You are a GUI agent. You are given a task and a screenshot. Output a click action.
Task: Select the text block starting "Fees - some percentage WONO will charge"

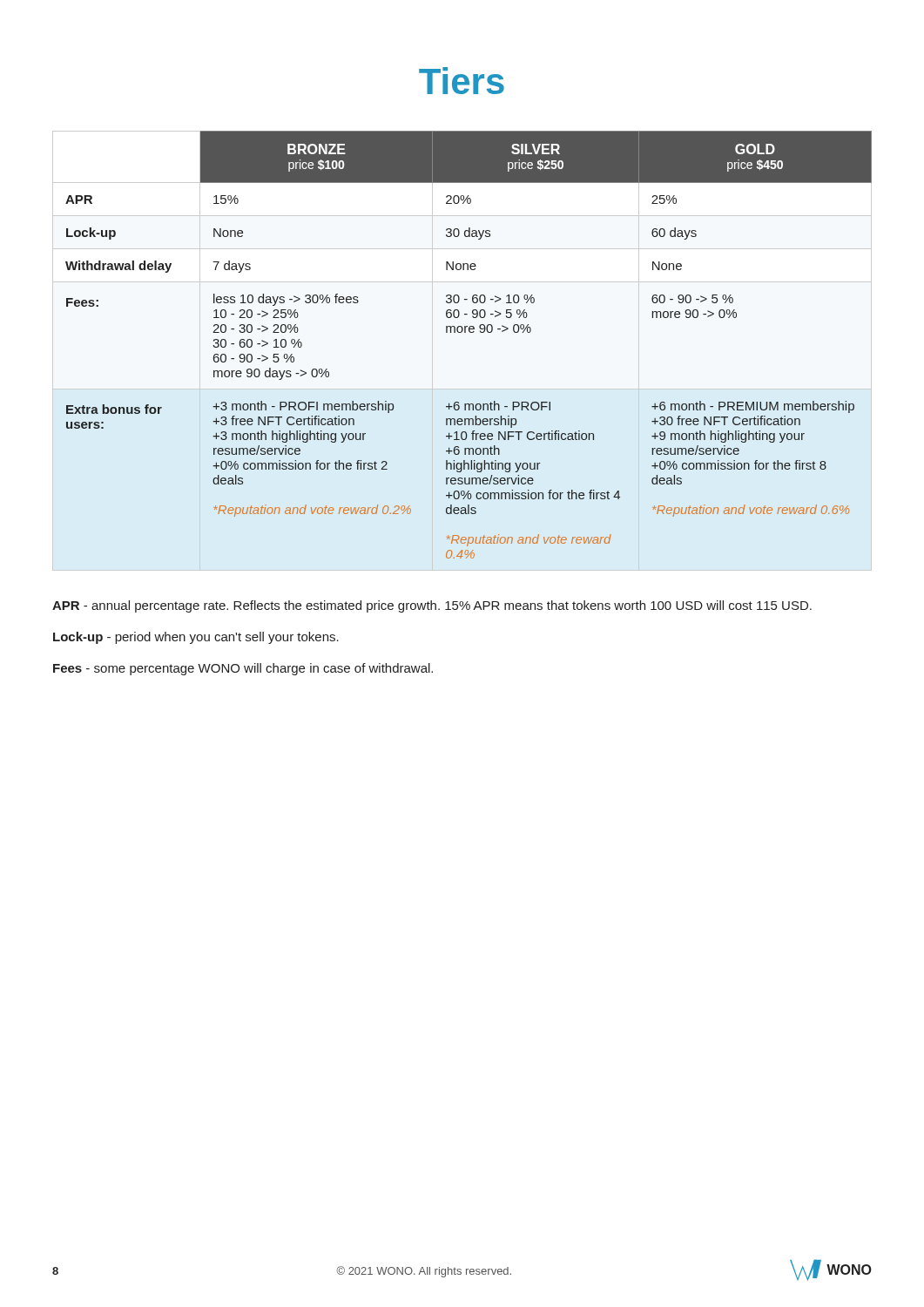coord(243,668)
